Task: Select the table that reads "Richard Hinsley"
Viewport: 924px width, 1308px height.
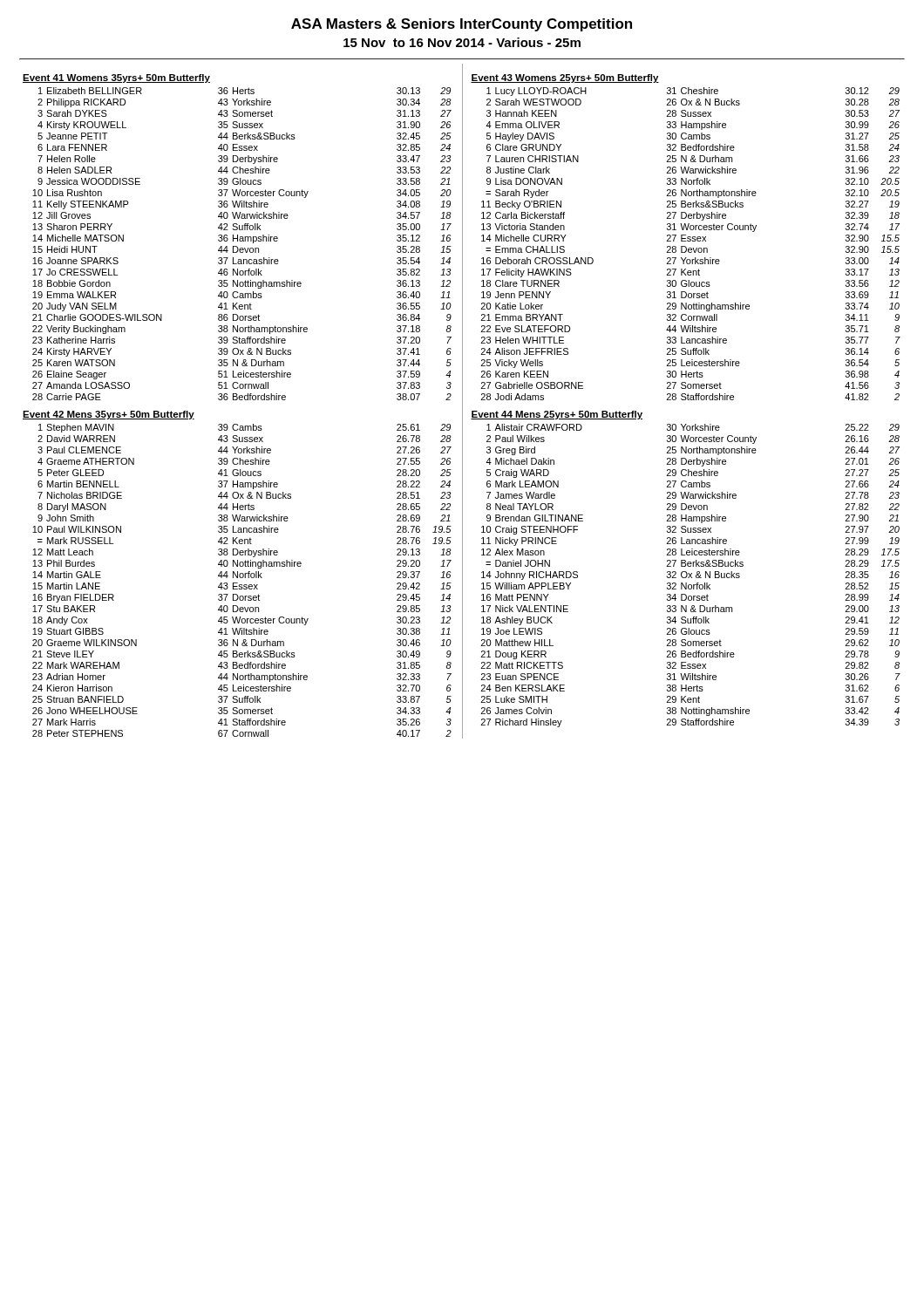Action: click(x=686, y=574)
